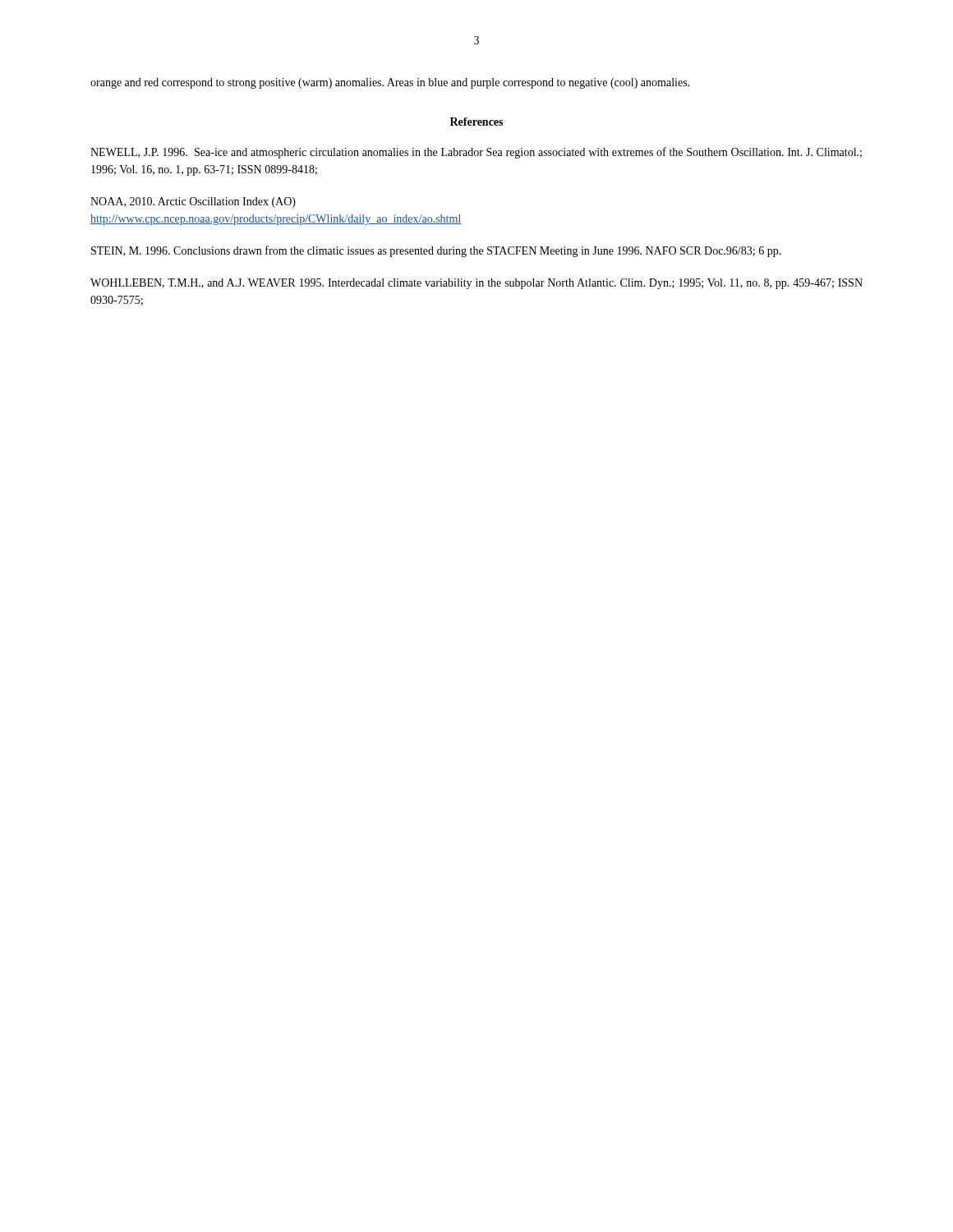Locate the element starting "orange and red correspond to strong positive (warm)"

(x=390, y=83)
